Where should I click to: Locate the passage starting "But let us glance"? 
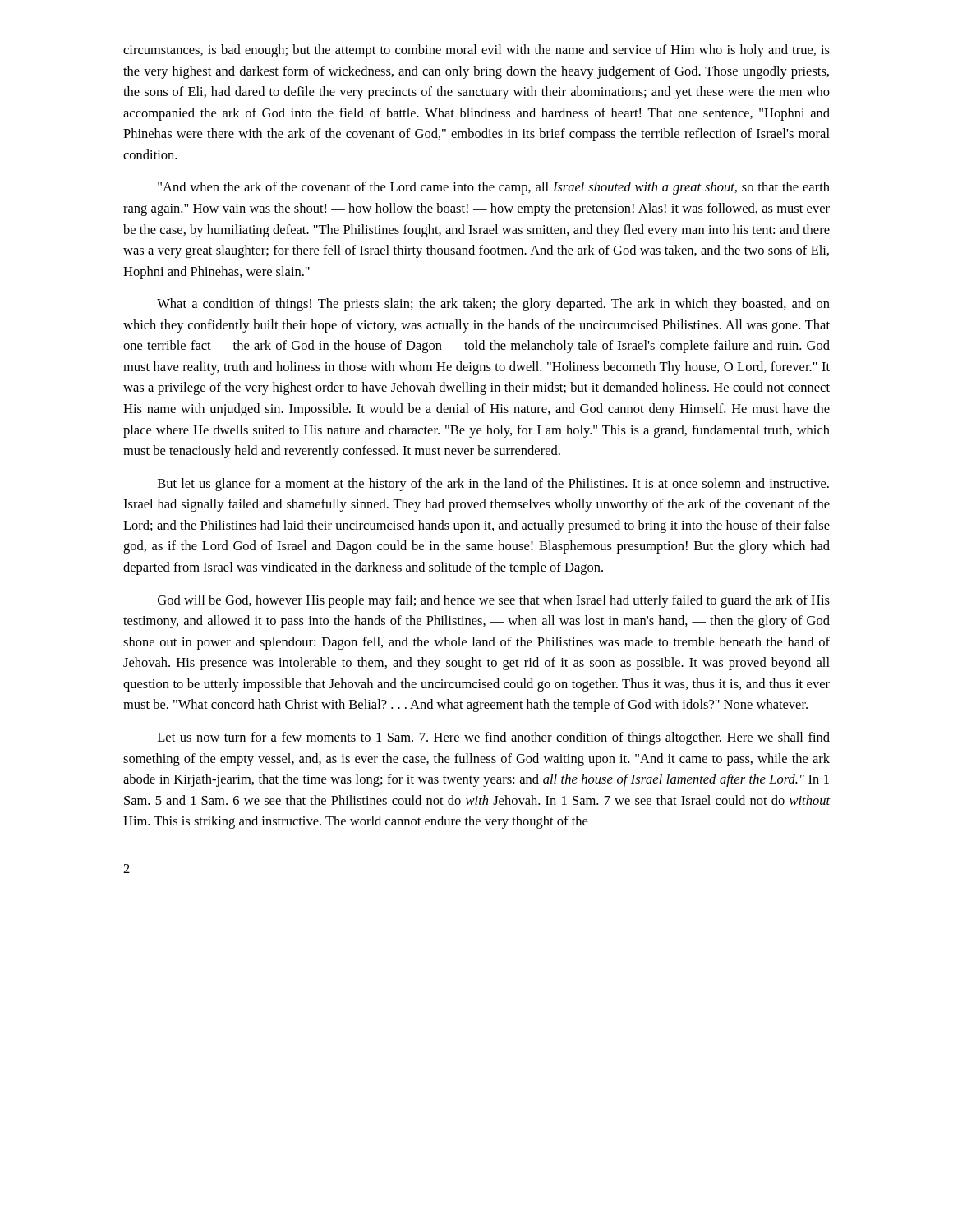(x=476, y=525)
